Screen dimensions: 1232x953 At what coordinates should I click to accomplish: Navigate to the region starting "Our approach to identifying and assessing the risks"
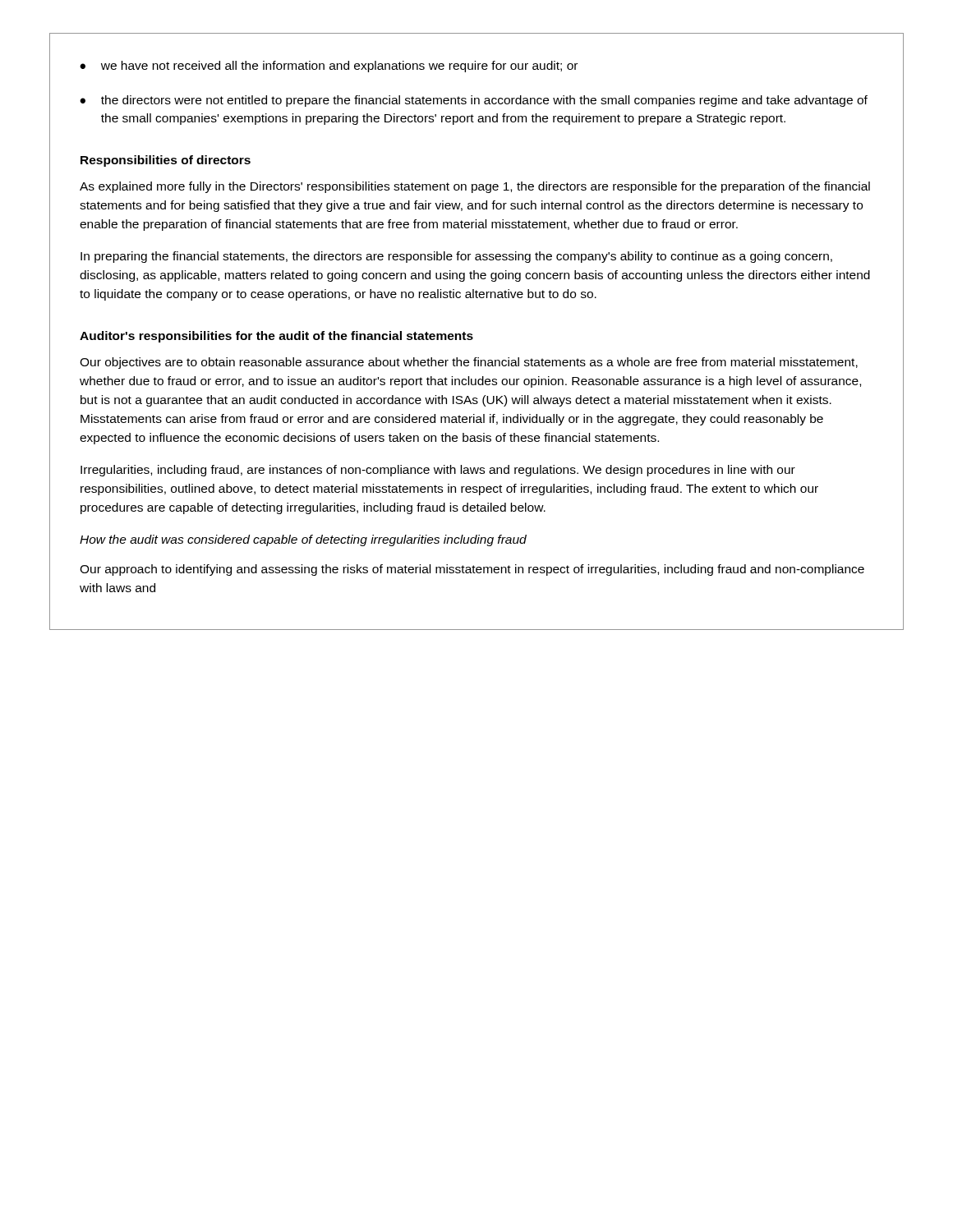472,578
